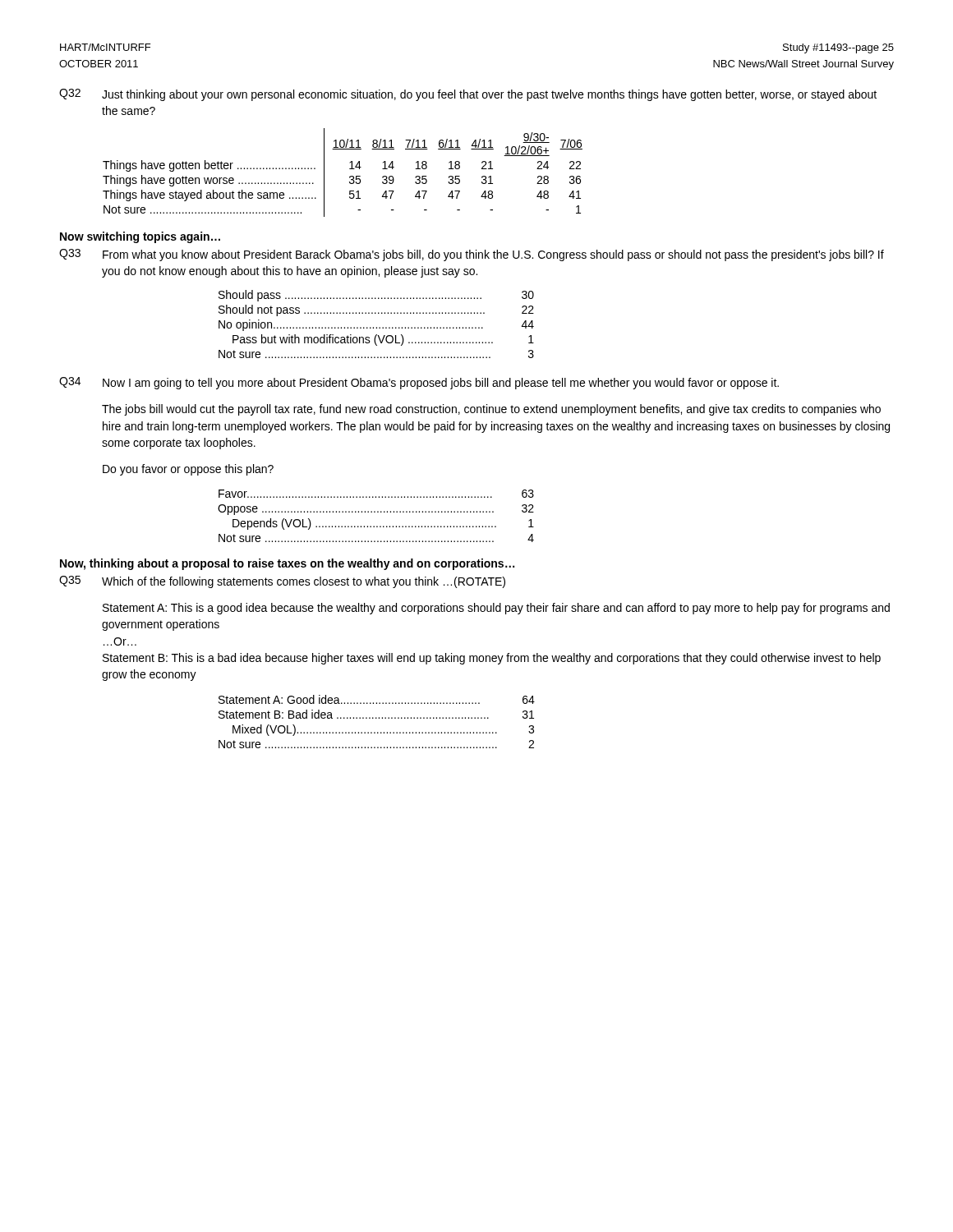Select the table that reads "Statement B: Bad idea ................................................"
953x1232 pixels.
pos(498,722)
